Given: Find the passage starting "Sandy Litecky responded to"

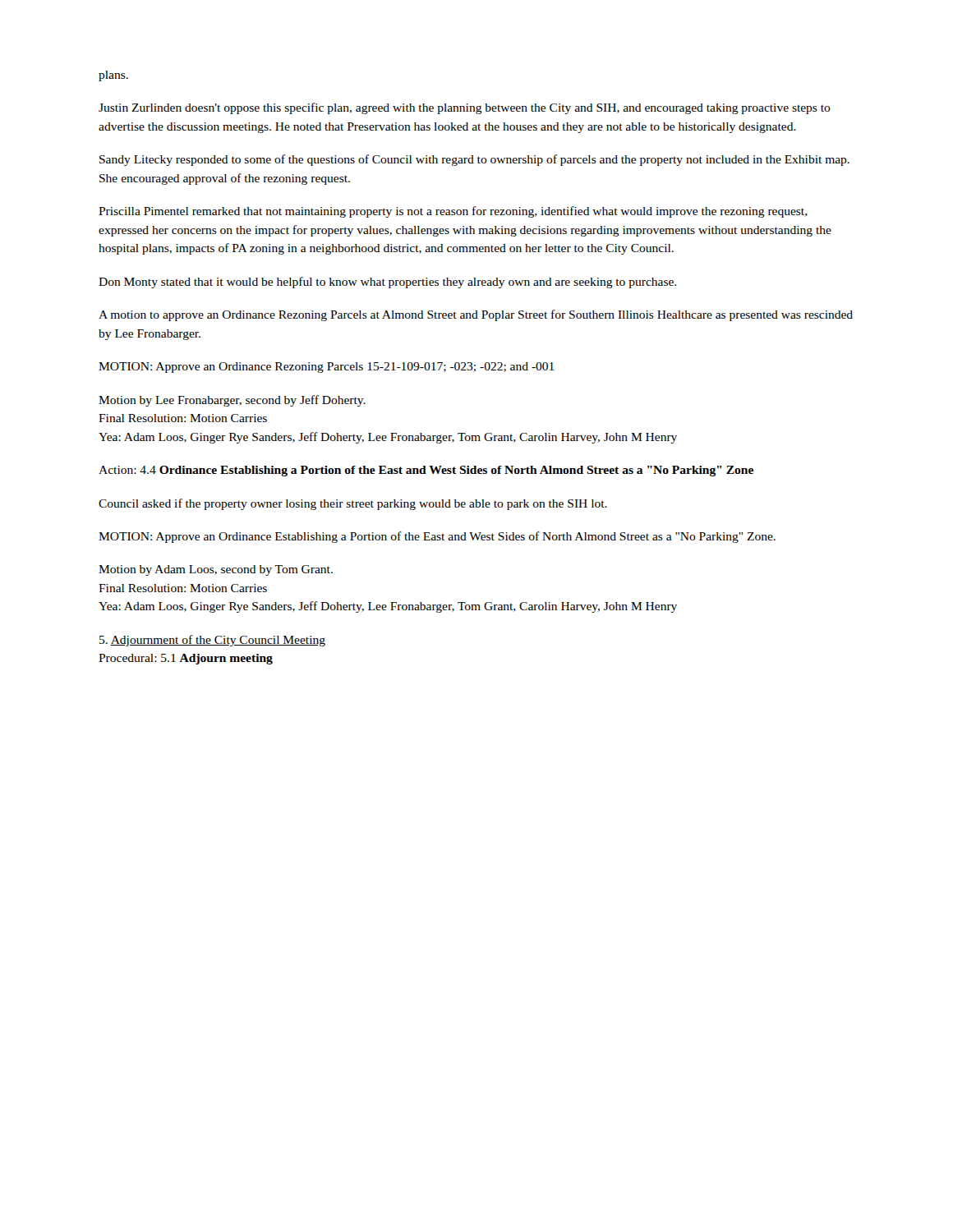Looking at the screenshot, I should pyautogui.click(x=474, y=168).
